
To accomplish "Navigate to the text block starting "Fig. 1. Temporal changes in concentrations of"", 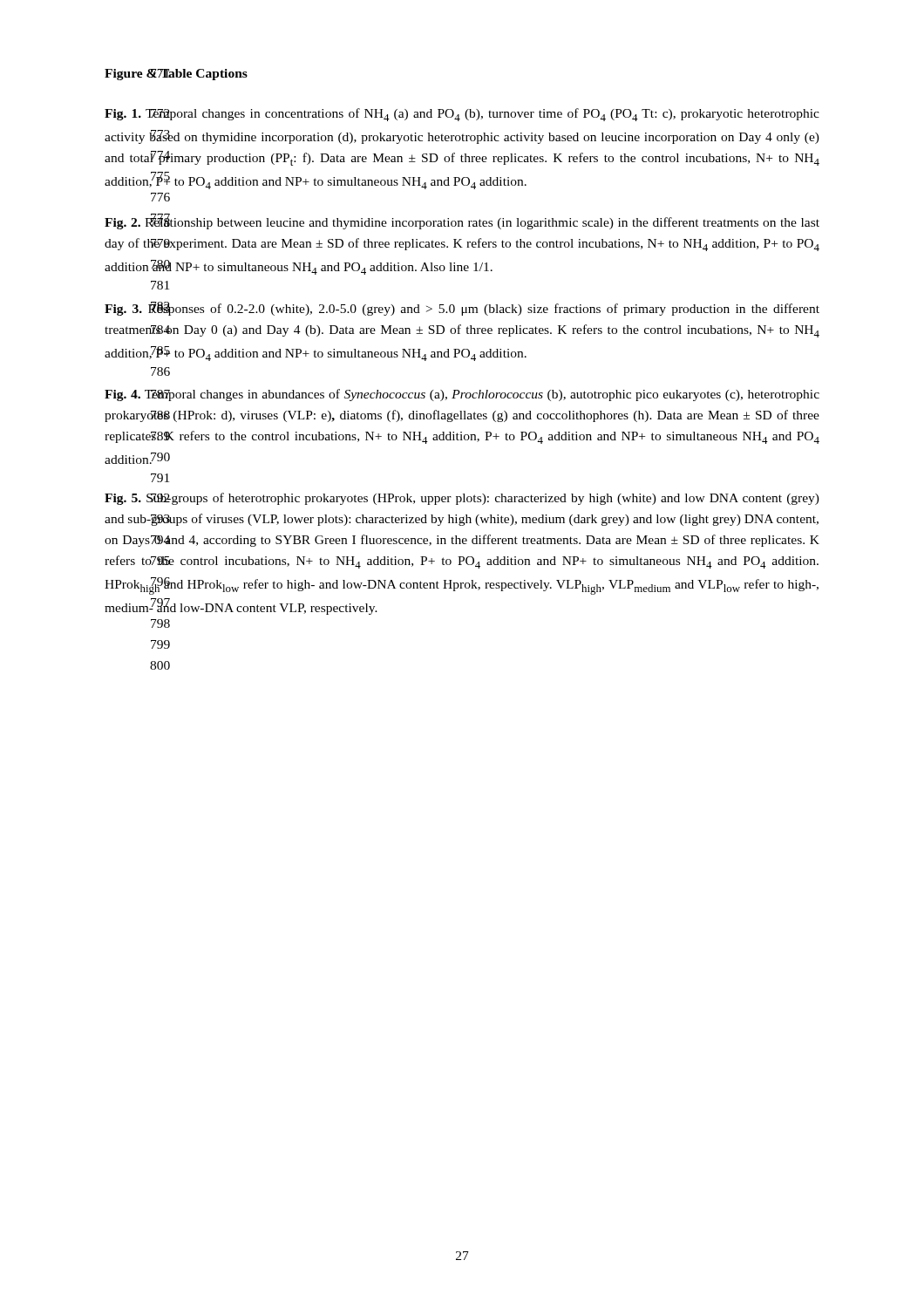I will [462, 149].
